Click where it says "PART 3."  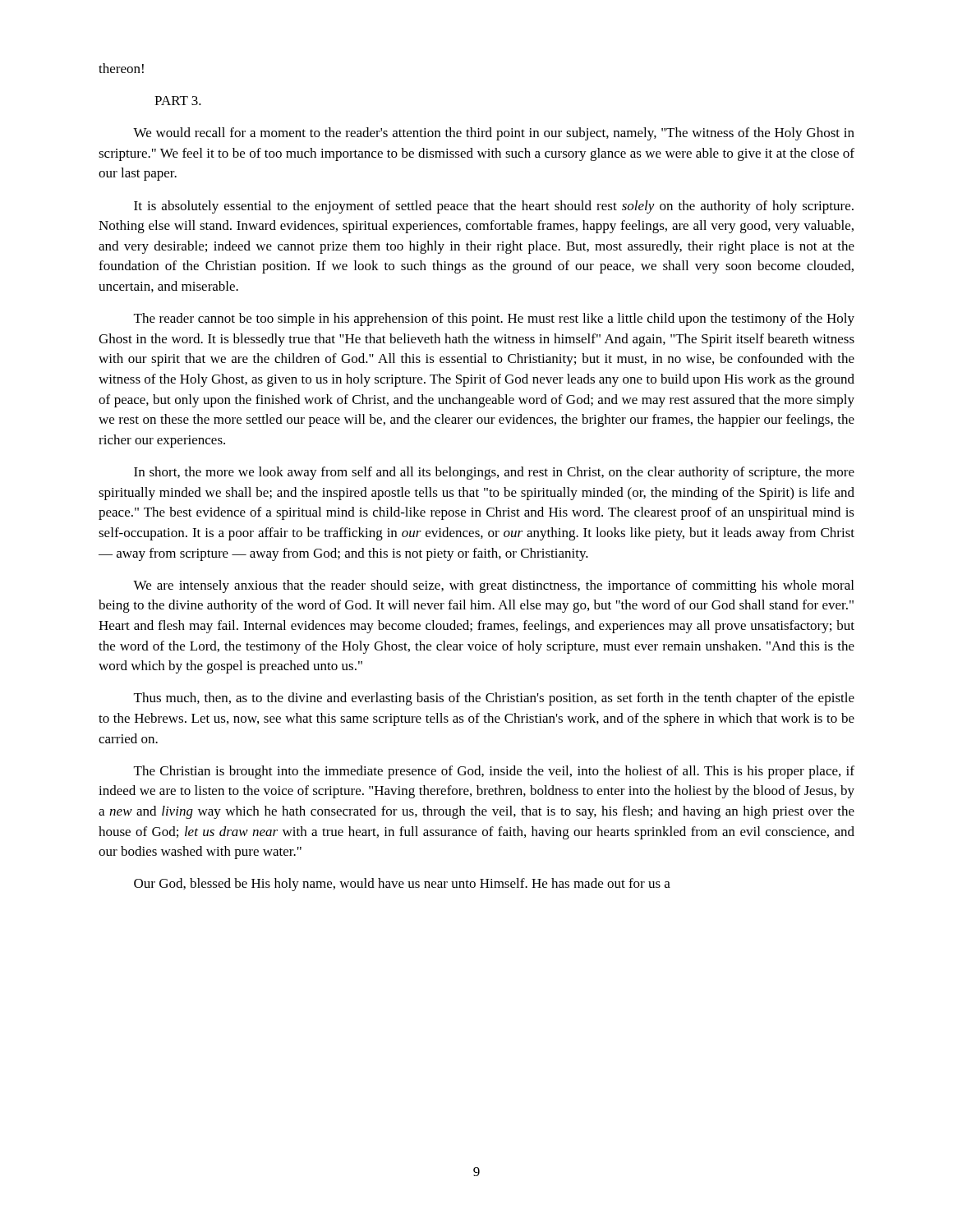(178, 101)
